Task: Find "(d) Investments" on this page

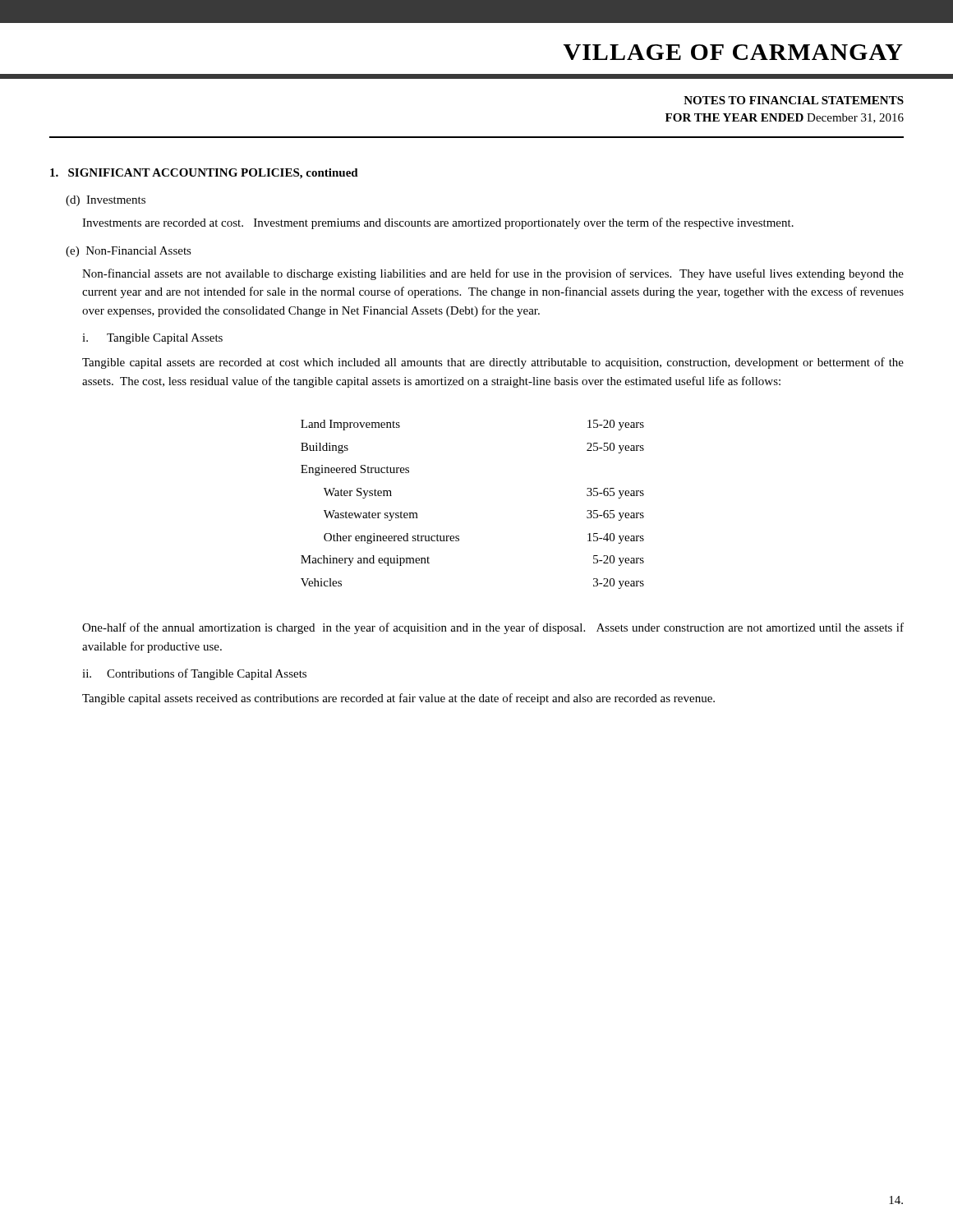Action: pos(106,200)
